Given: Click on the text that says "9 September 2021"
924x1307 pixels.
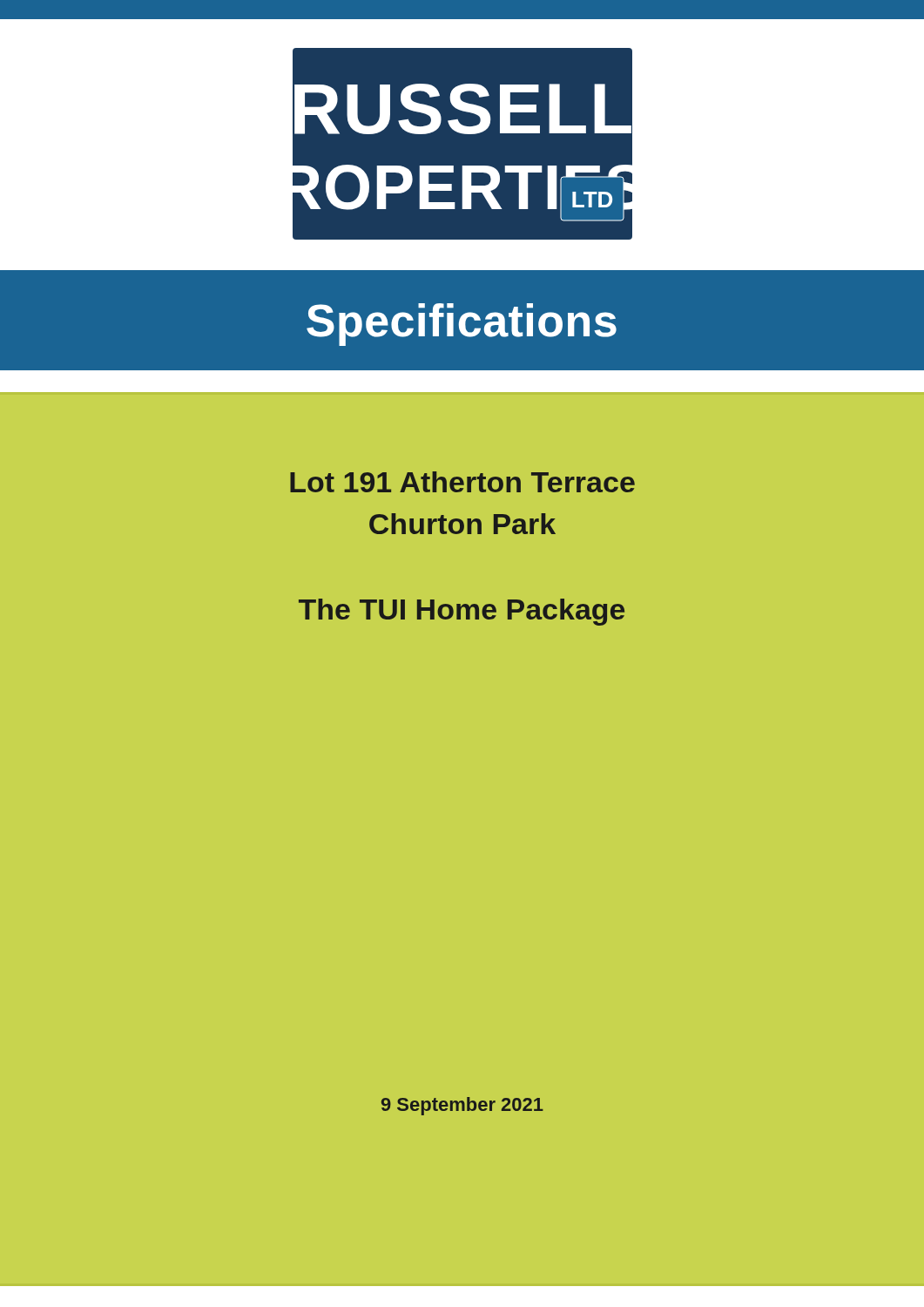Looking at the screenshot, I should point(462,1104).
